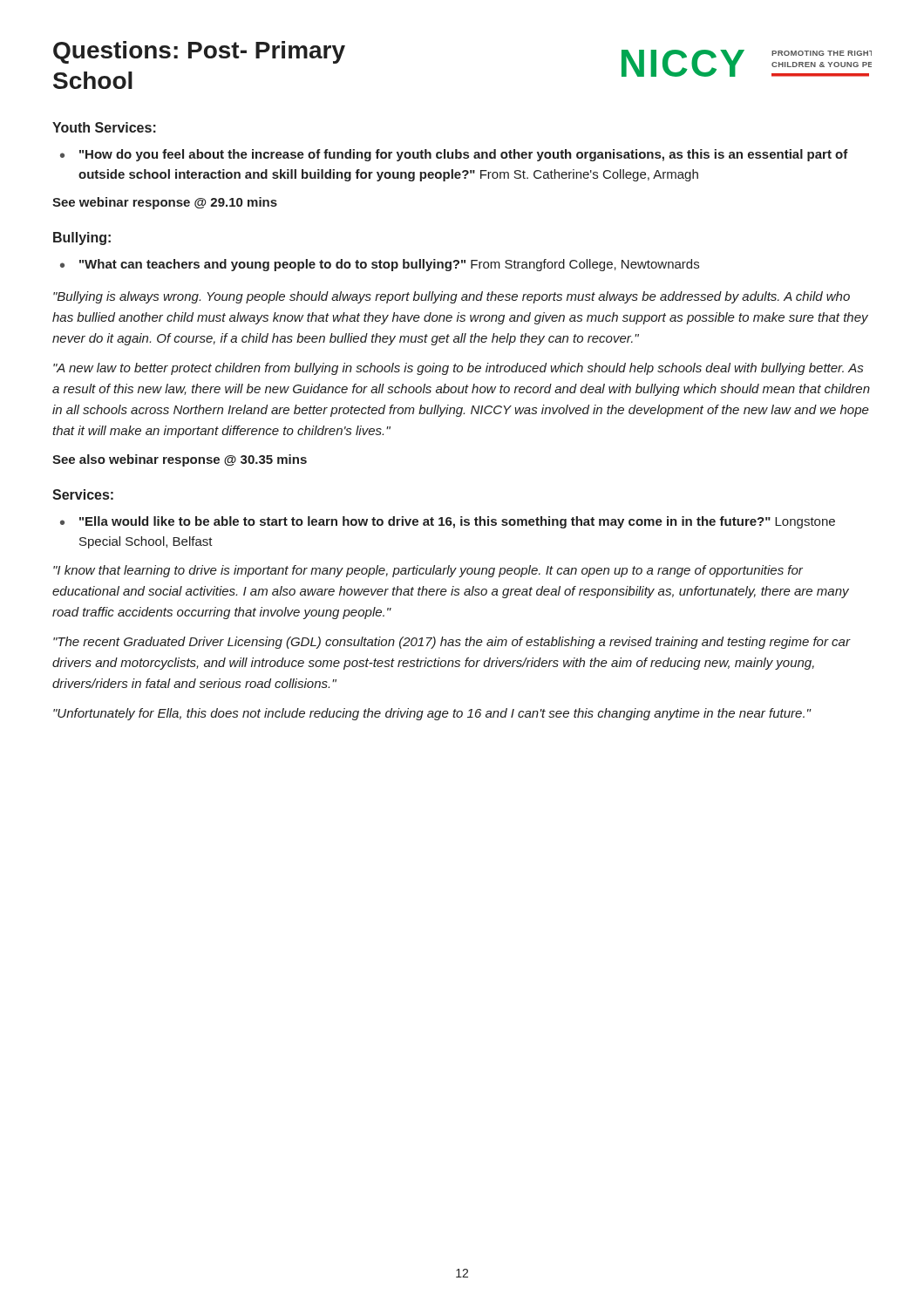This screenshot has width=924, height=1308.
Task: Locate the list item with the text "• "How do you feel"
Action: coord(466,164)
